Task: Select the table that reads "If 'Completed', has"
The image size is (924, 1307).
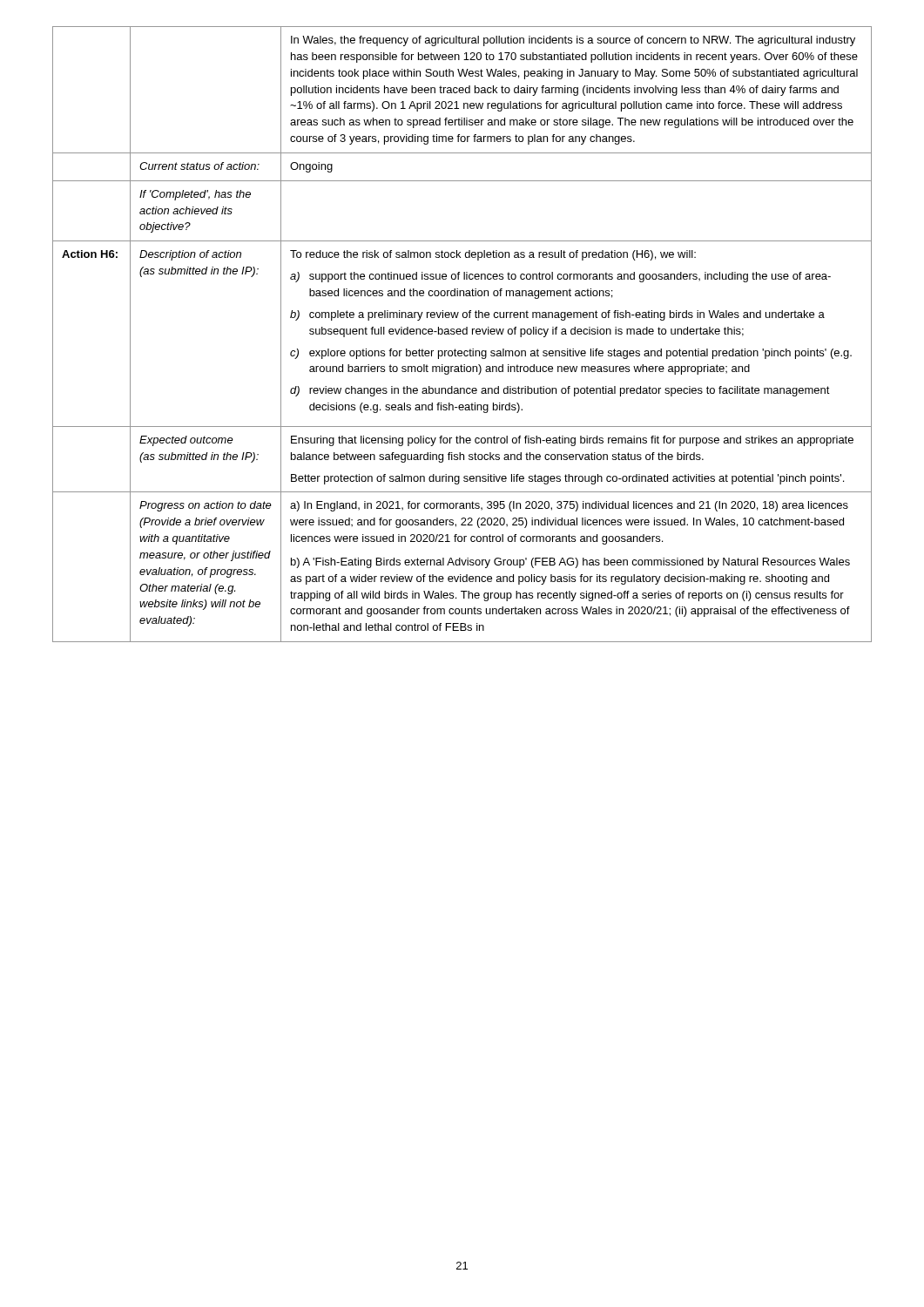Action: pyautogui.click(x=462, y=334)
